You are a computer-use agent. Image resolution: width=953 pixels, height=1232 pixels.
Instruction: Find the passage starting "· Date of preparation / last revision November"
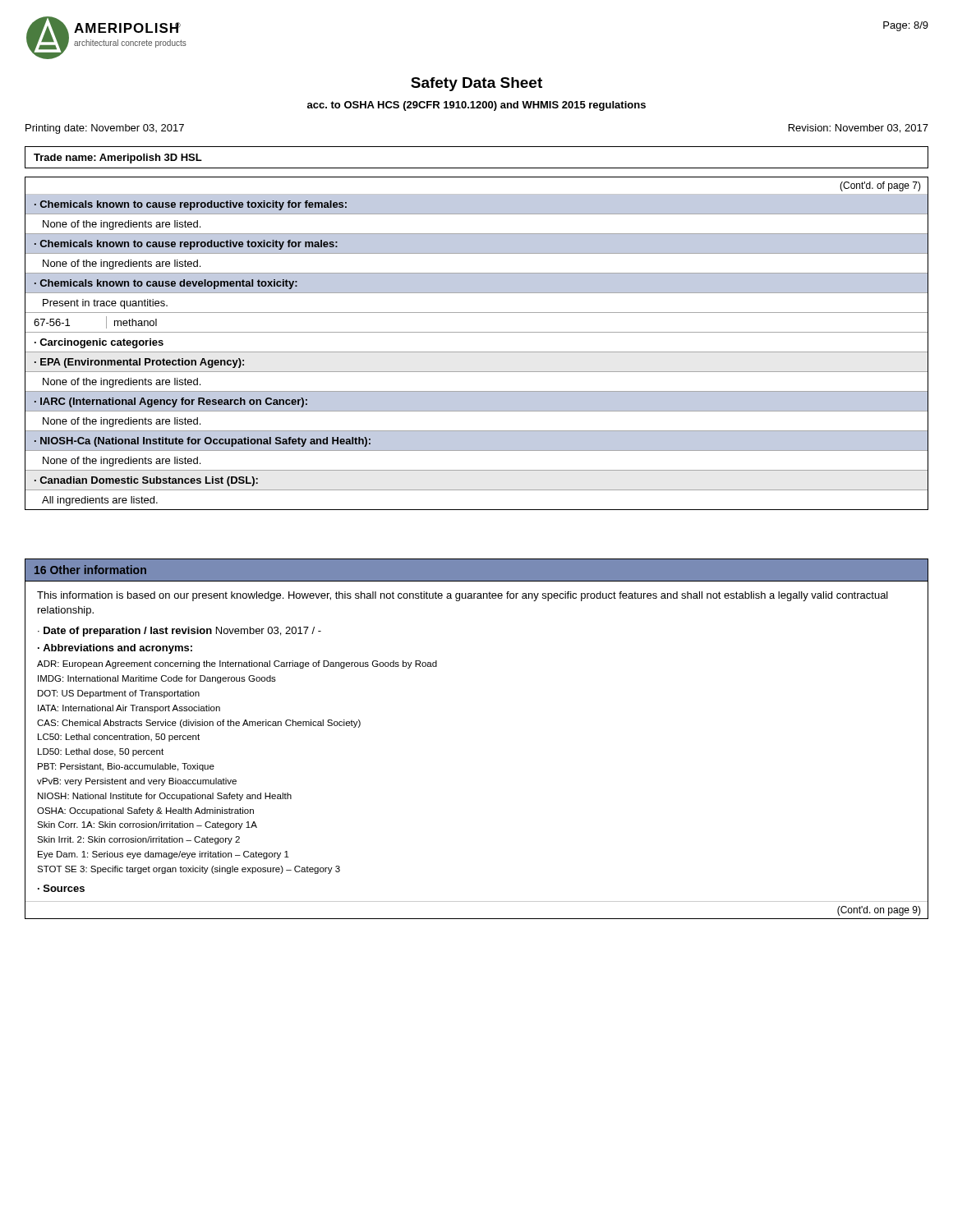pos(179,631)
